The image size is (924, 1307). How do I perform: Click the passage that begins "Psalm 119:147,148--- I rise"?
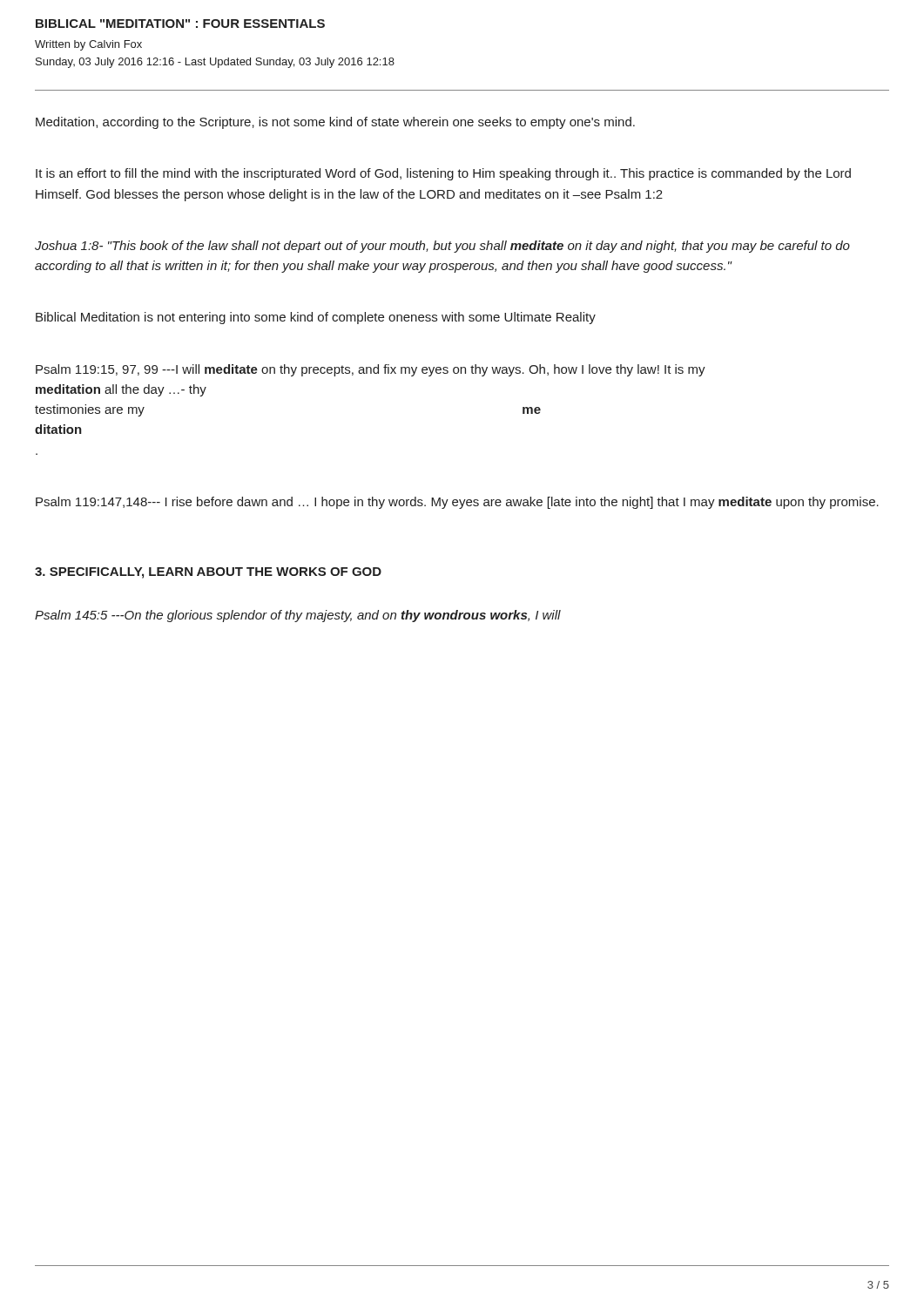point(457,501)
